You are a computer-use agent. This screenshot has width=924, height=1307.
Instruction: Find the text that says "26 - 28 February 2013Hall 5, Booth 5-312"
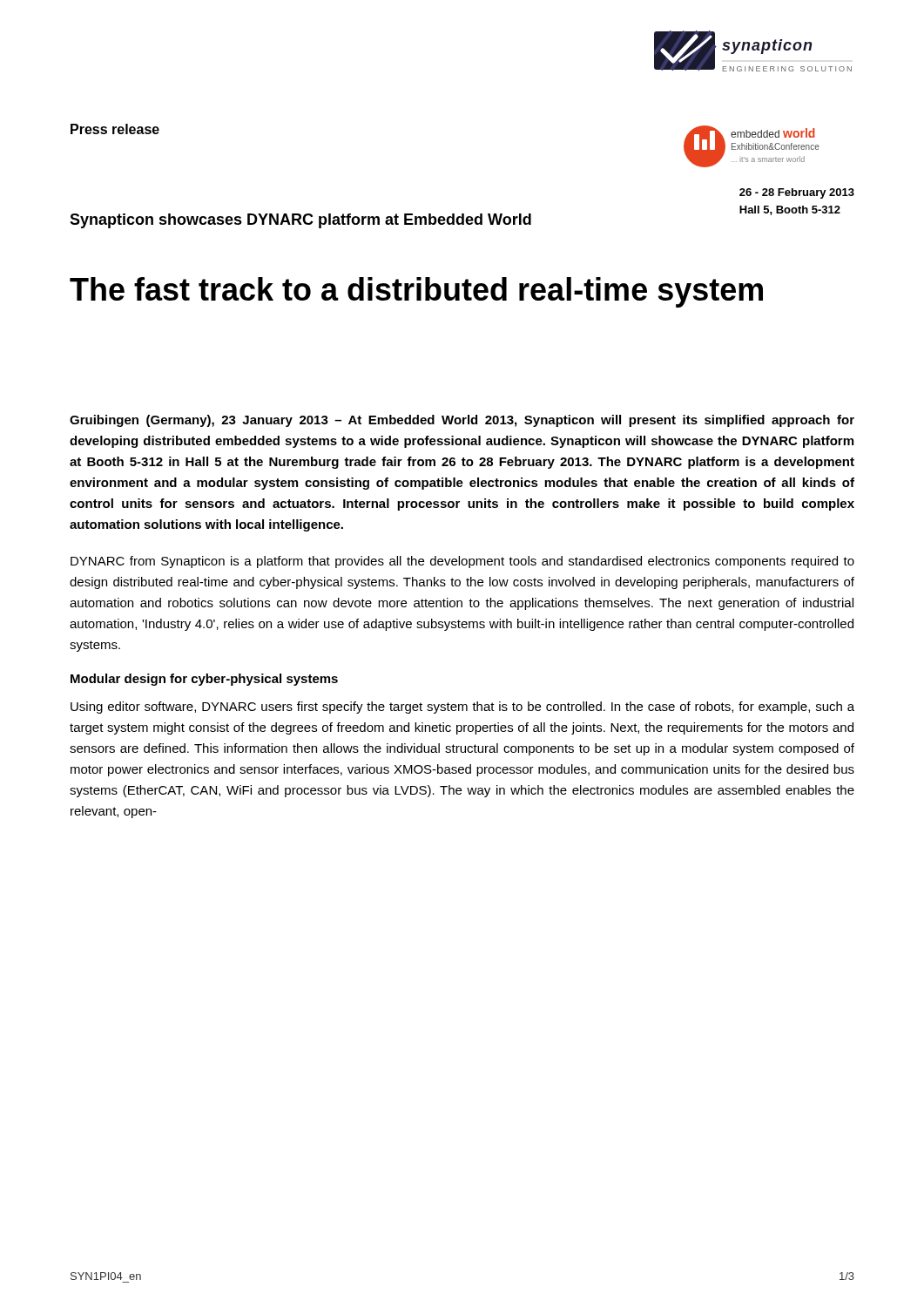point(797,201)
